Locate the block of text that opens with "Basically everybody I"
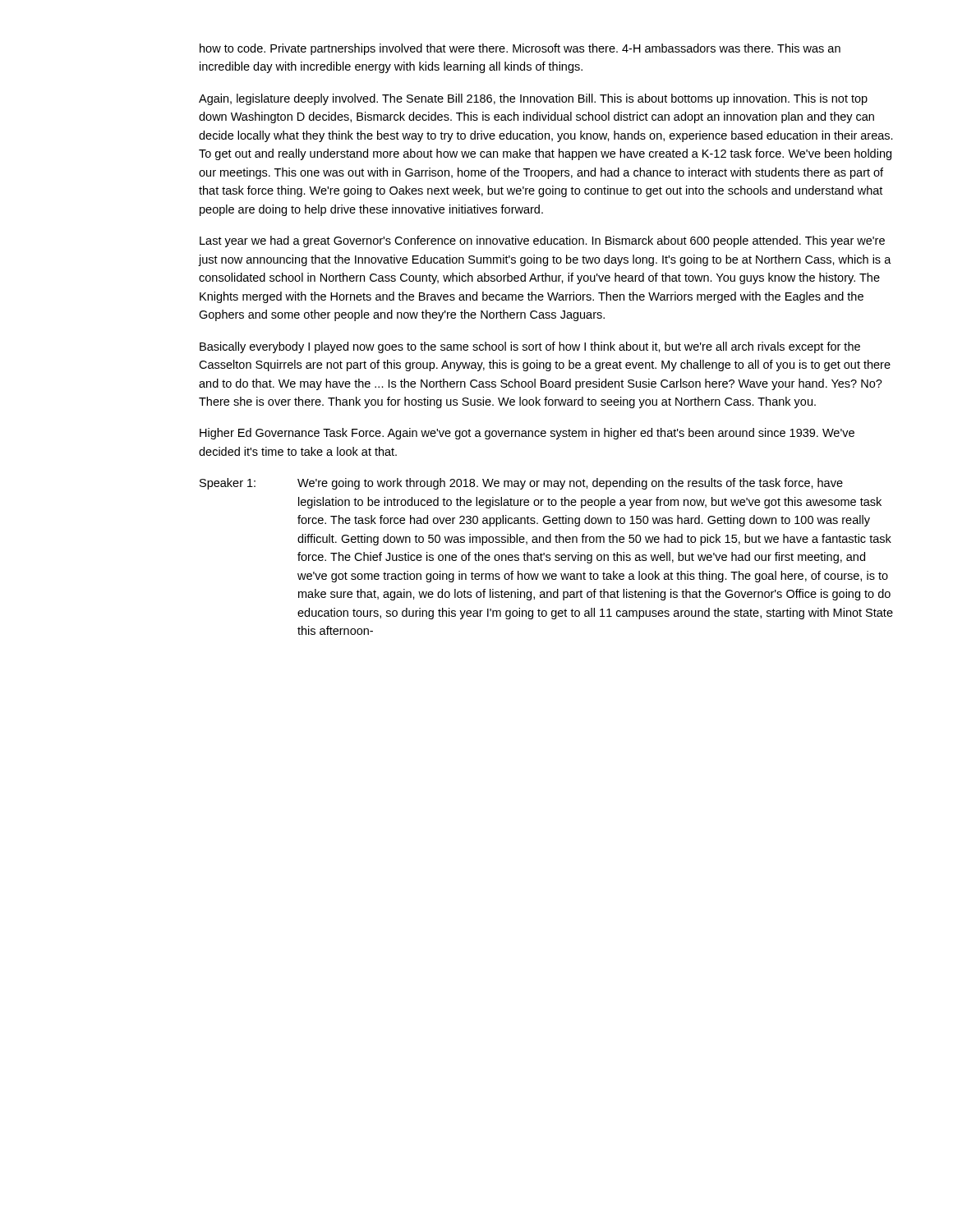The width and height of the screenshot is (953, 1232). [x=545, y=374]
